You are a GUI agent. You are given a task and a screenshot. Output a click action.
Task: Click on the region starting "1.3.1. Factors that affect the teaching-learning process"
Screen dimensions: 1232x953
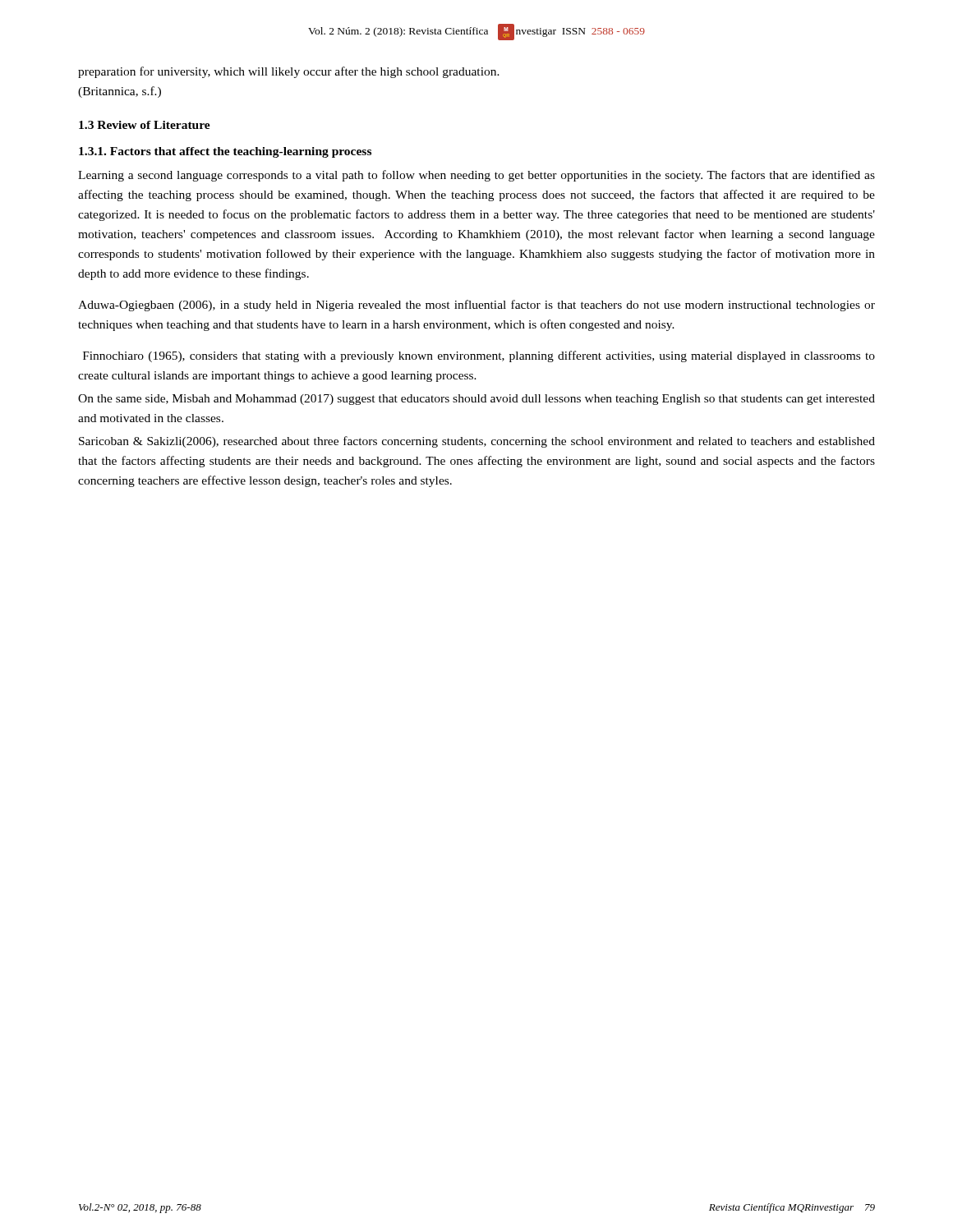tap(225, 151)
